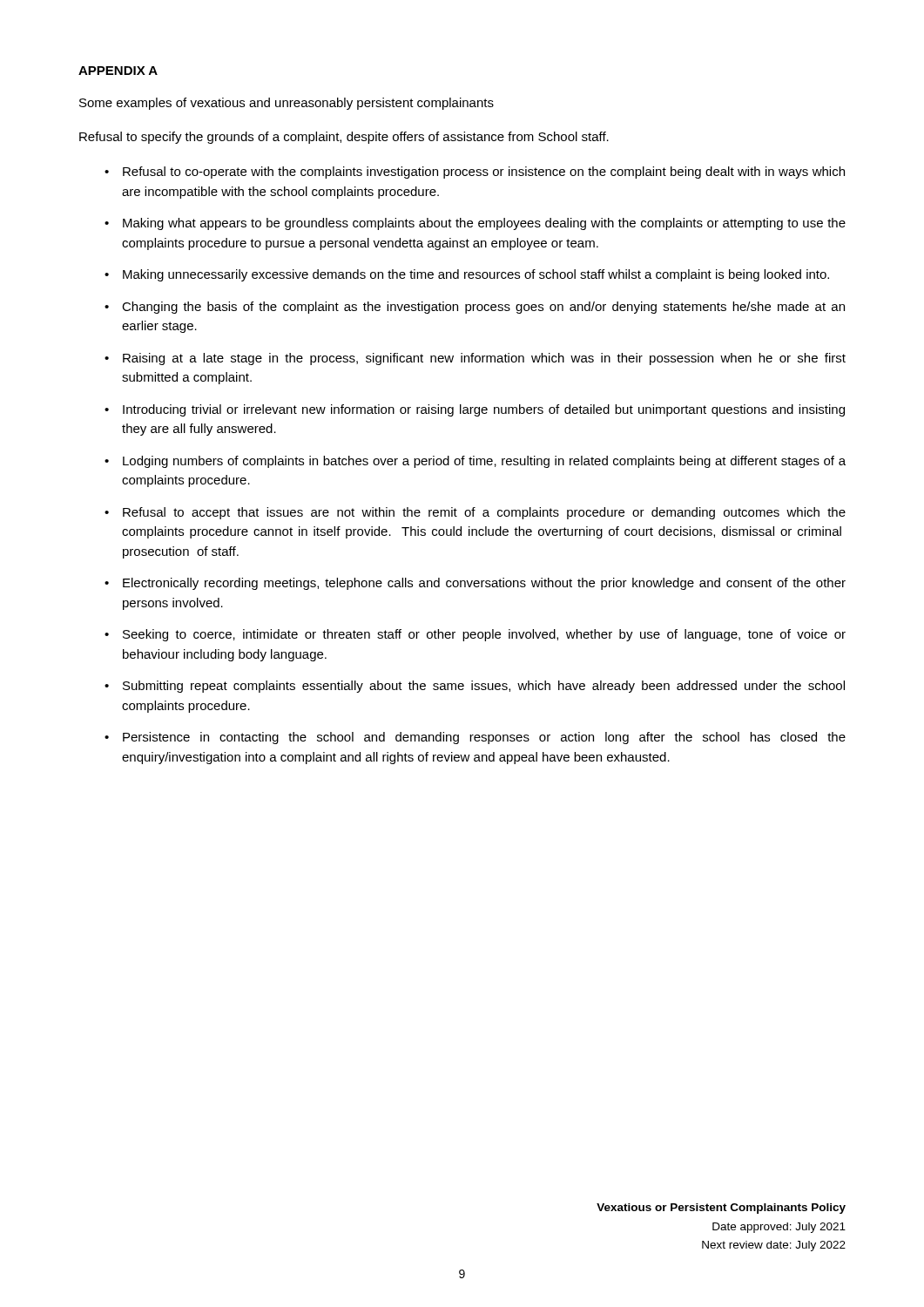Screen dimensions: 1307x924
Task: Navigate to the text starting "Making what appears to be groundless complaints about"
Action: coord(484,232)
